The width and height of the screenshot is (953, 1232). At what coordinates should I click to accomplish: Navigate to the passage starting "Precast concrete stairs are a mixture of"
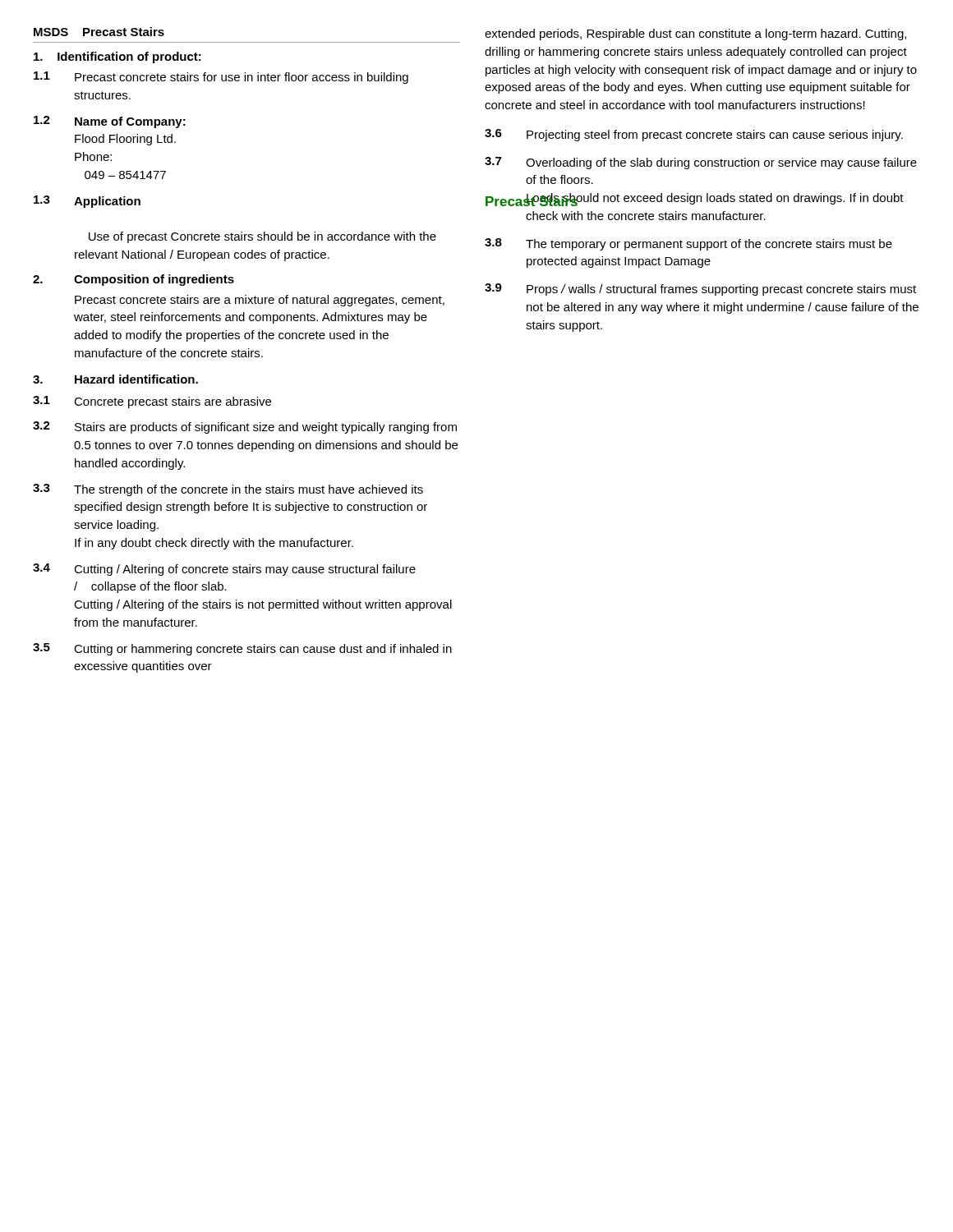point(260,326)
